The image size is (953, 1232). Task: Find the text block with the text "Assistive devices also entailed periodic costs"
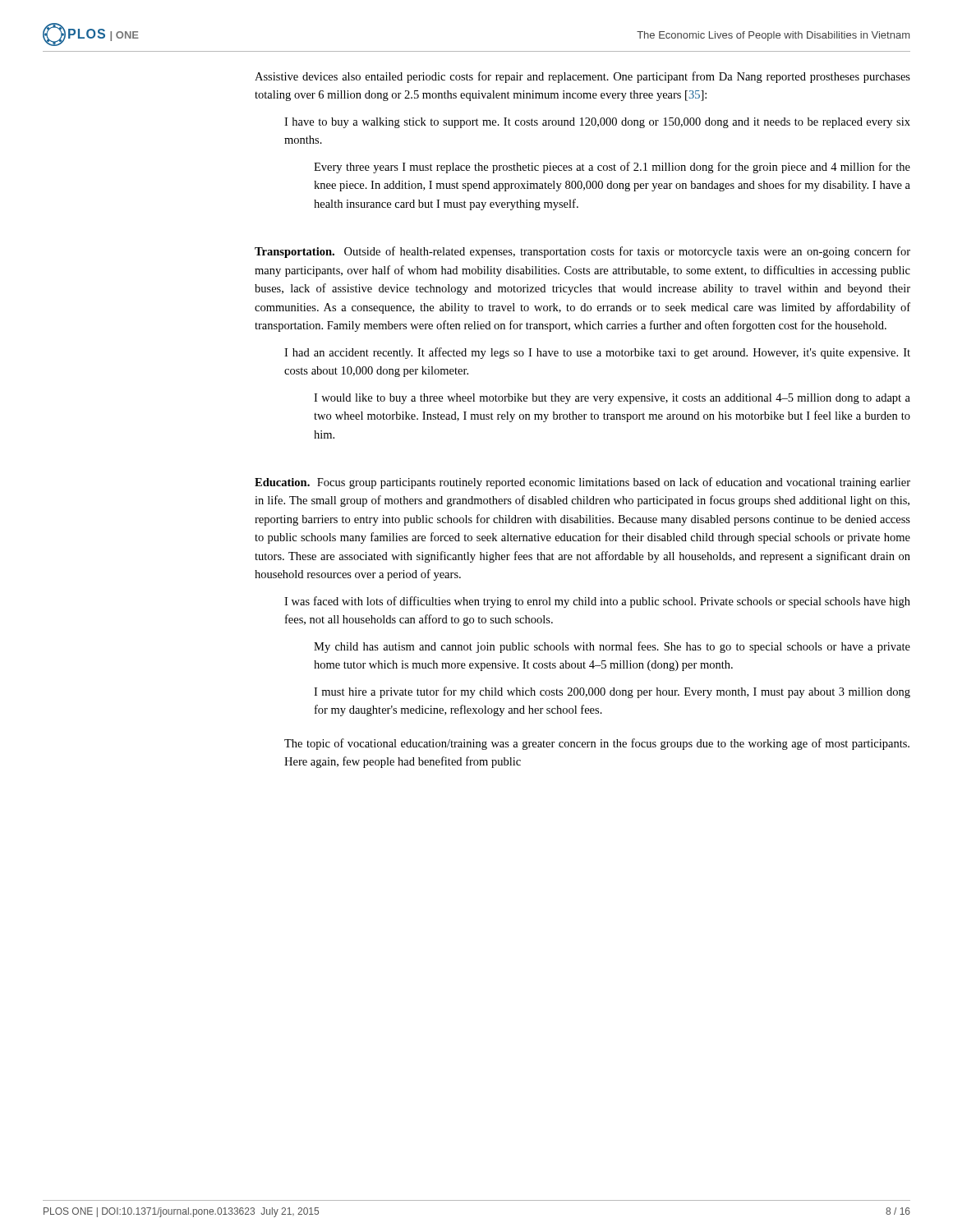point(582,86)
